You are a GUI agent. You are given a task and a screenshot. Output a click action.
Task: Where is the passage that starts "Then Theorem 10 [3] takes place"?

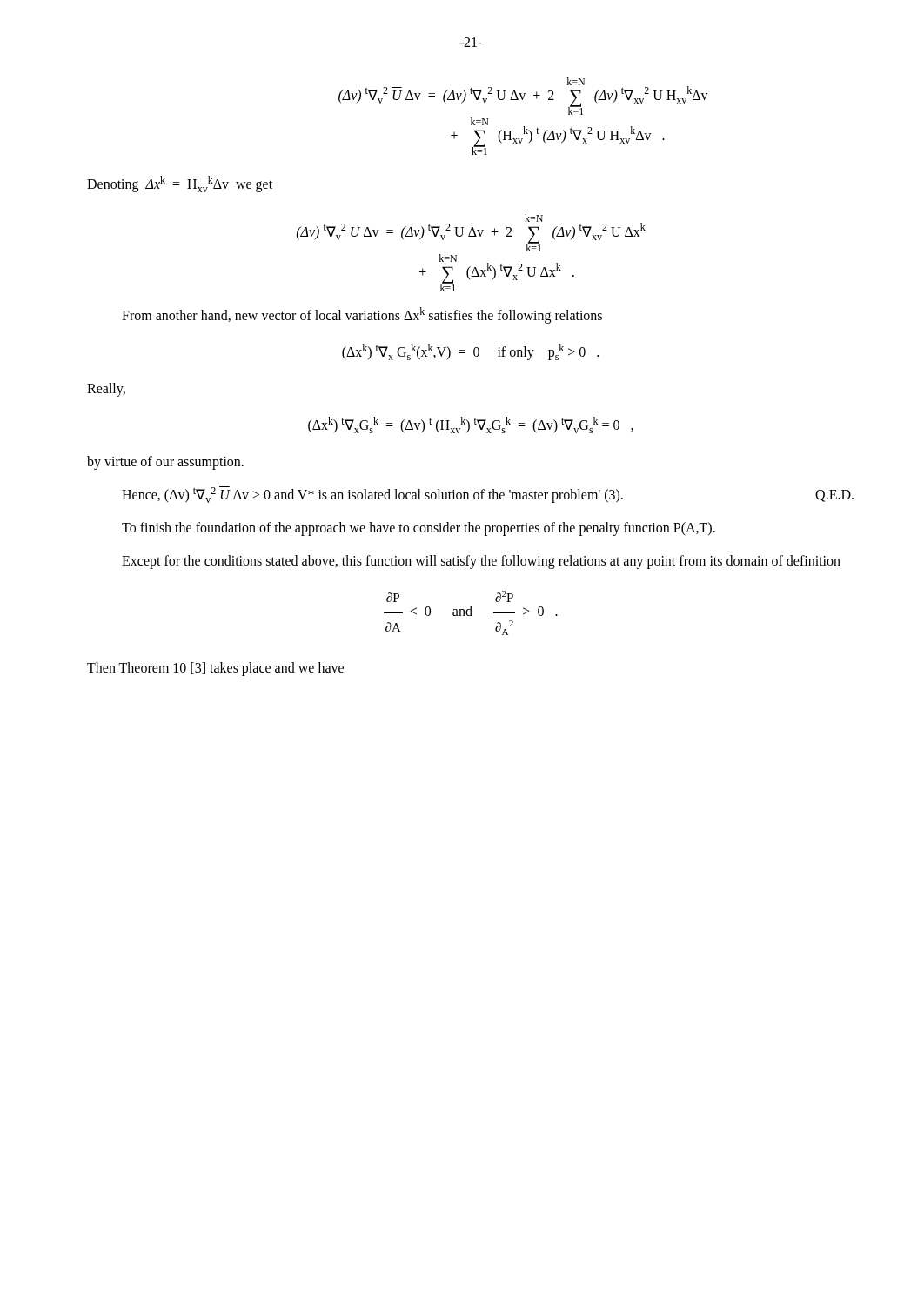coord(216,668)
